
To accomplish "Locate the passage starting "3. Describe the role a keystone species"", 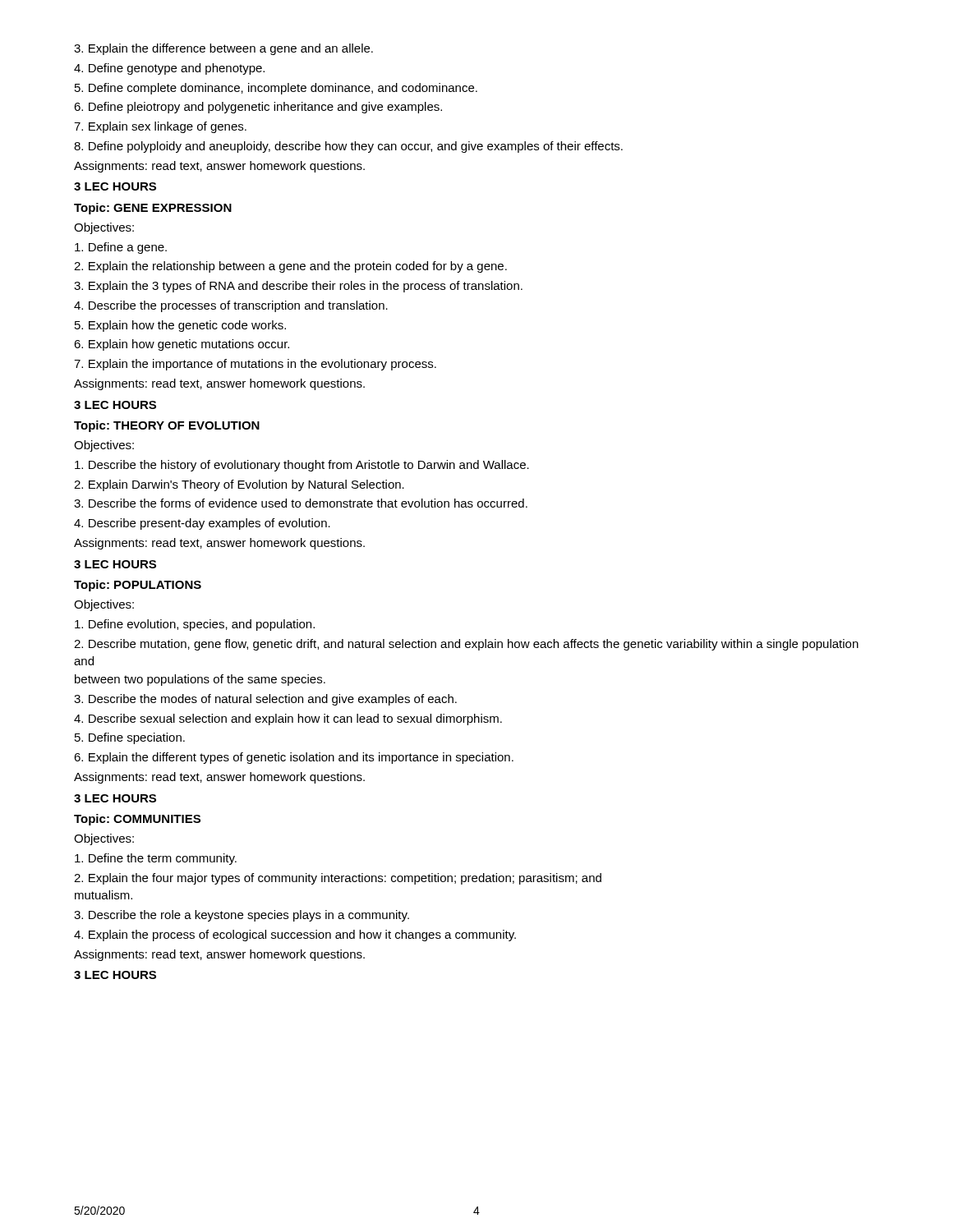I will point(242,915).
